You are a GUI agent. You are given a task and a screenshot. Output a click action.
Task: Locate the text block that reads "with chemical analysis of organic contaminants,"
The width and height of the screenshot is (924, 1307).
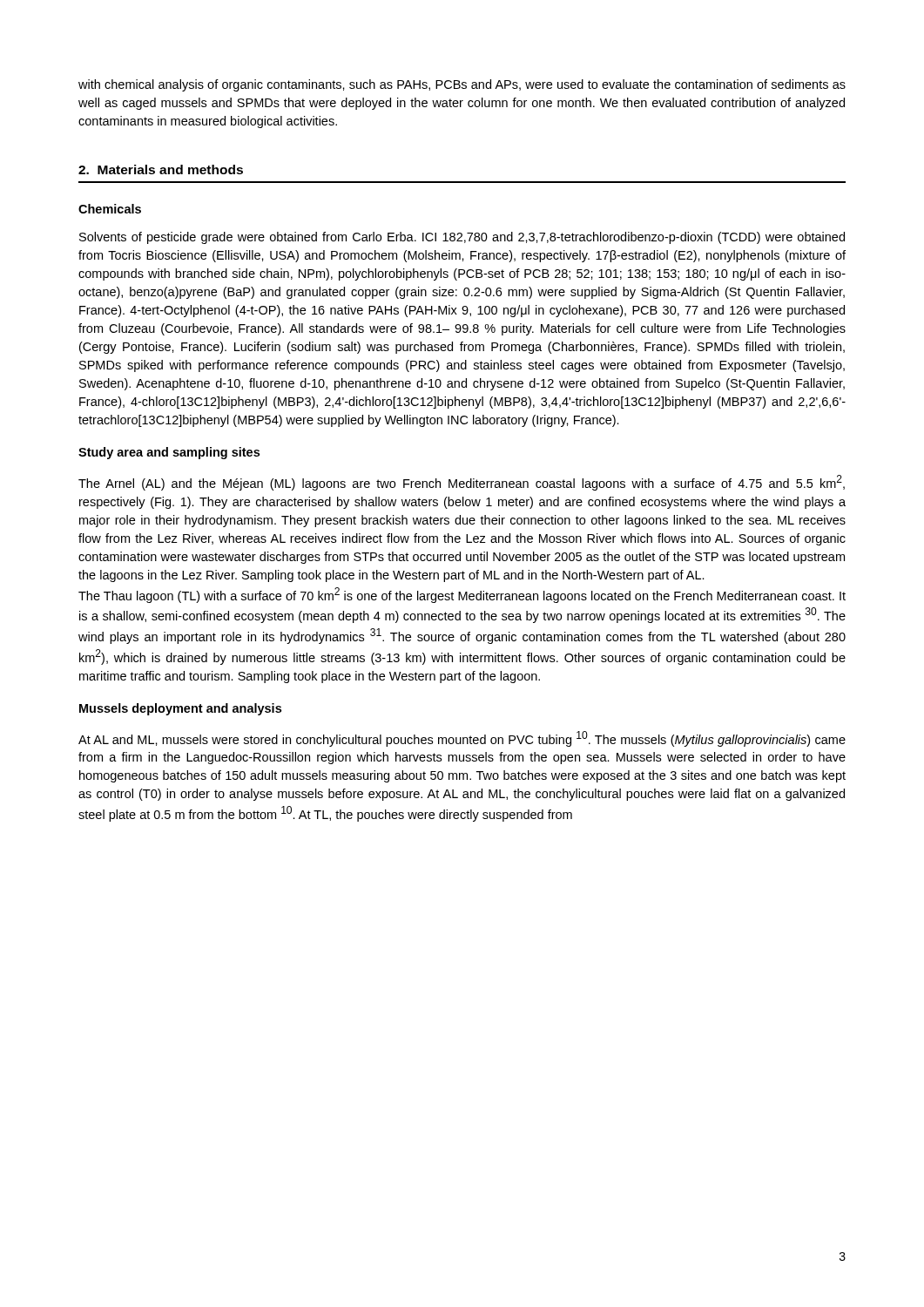(x=462, y=103)
